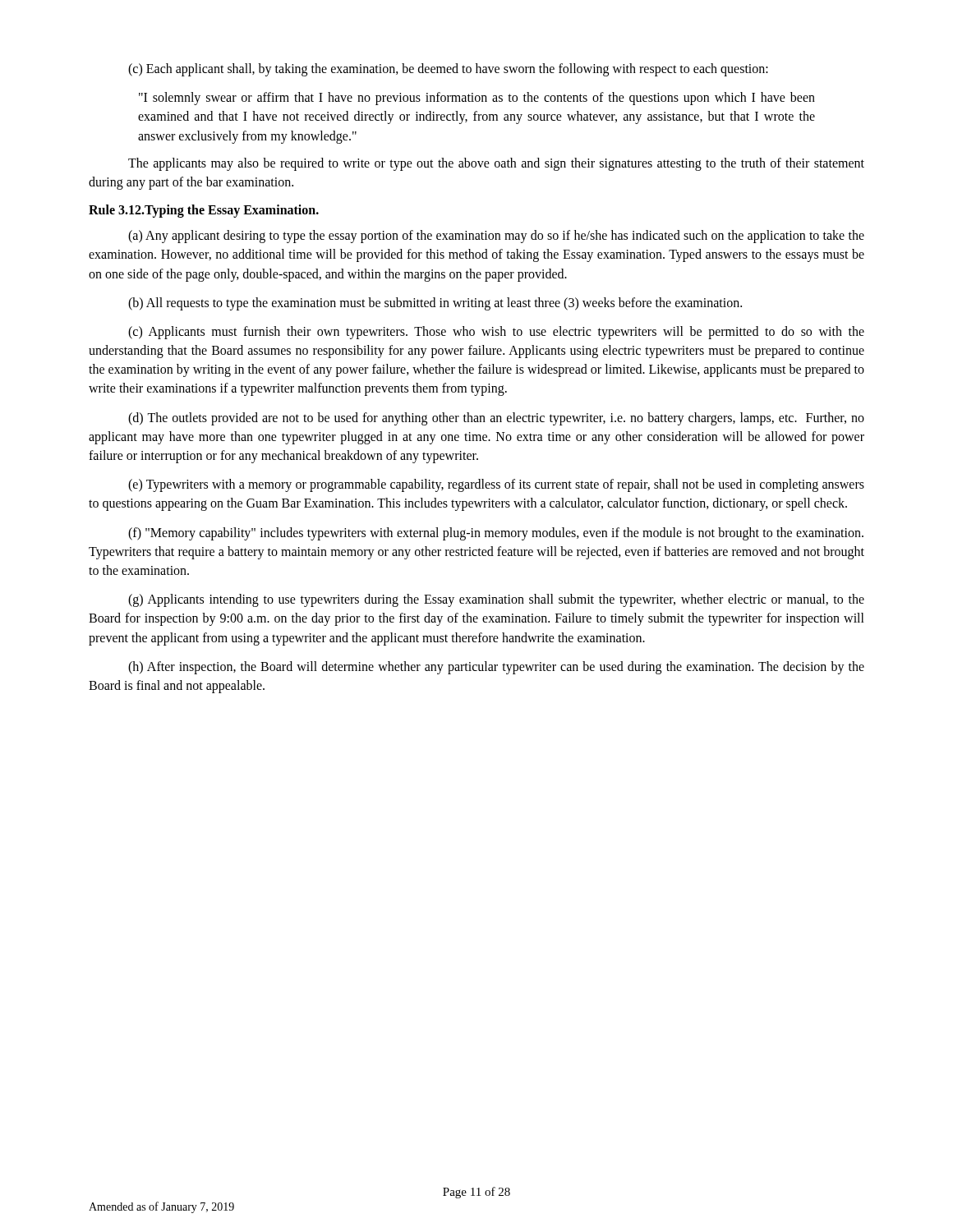Point to the block starting ""I solemnly swear or affirm"
This screenshot has height=1232, width=953.
(x=476, y=117)
